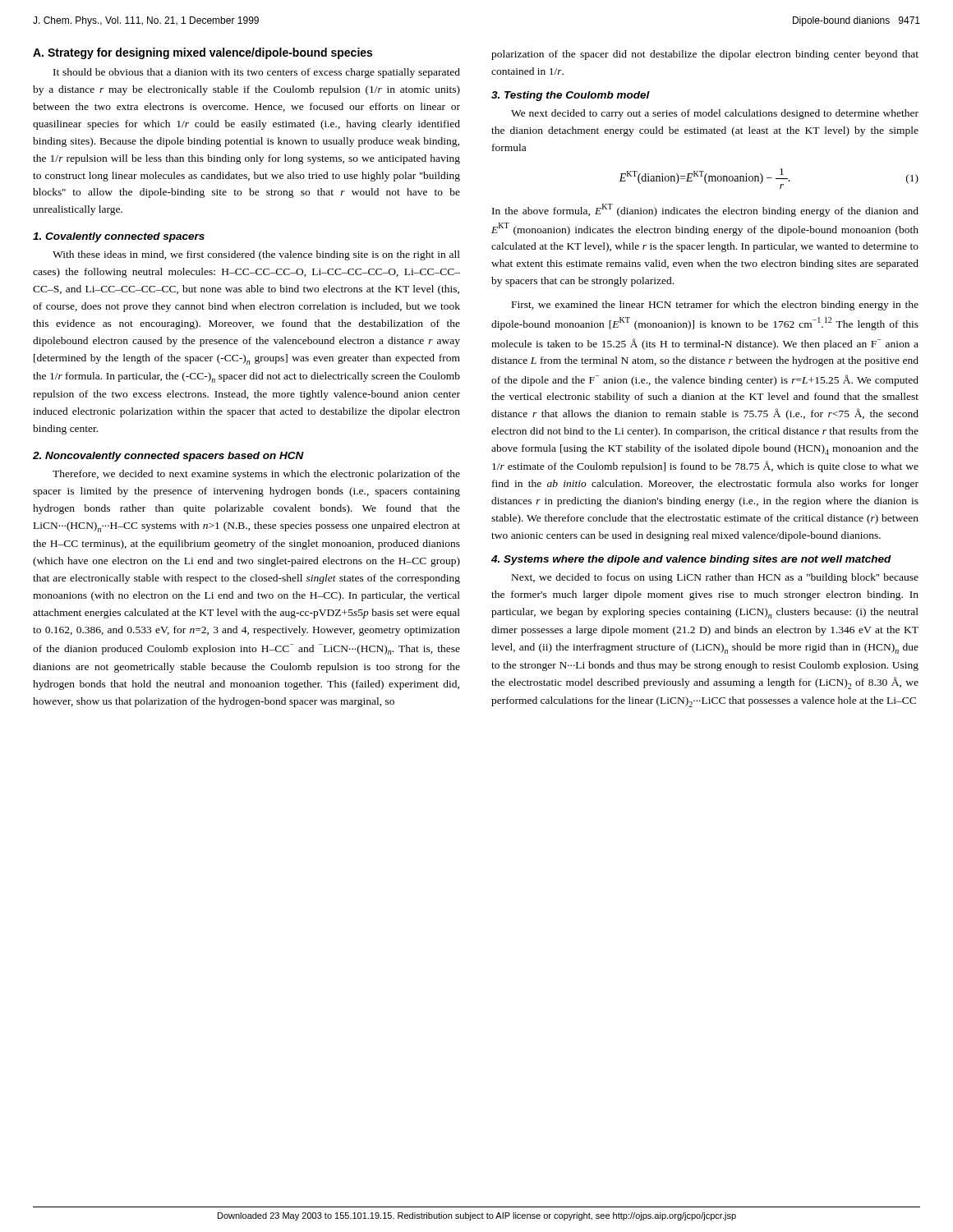
Task: Select the text starting "Next, we decided to"
Action: pyautogui.click(x=705, y=640)
